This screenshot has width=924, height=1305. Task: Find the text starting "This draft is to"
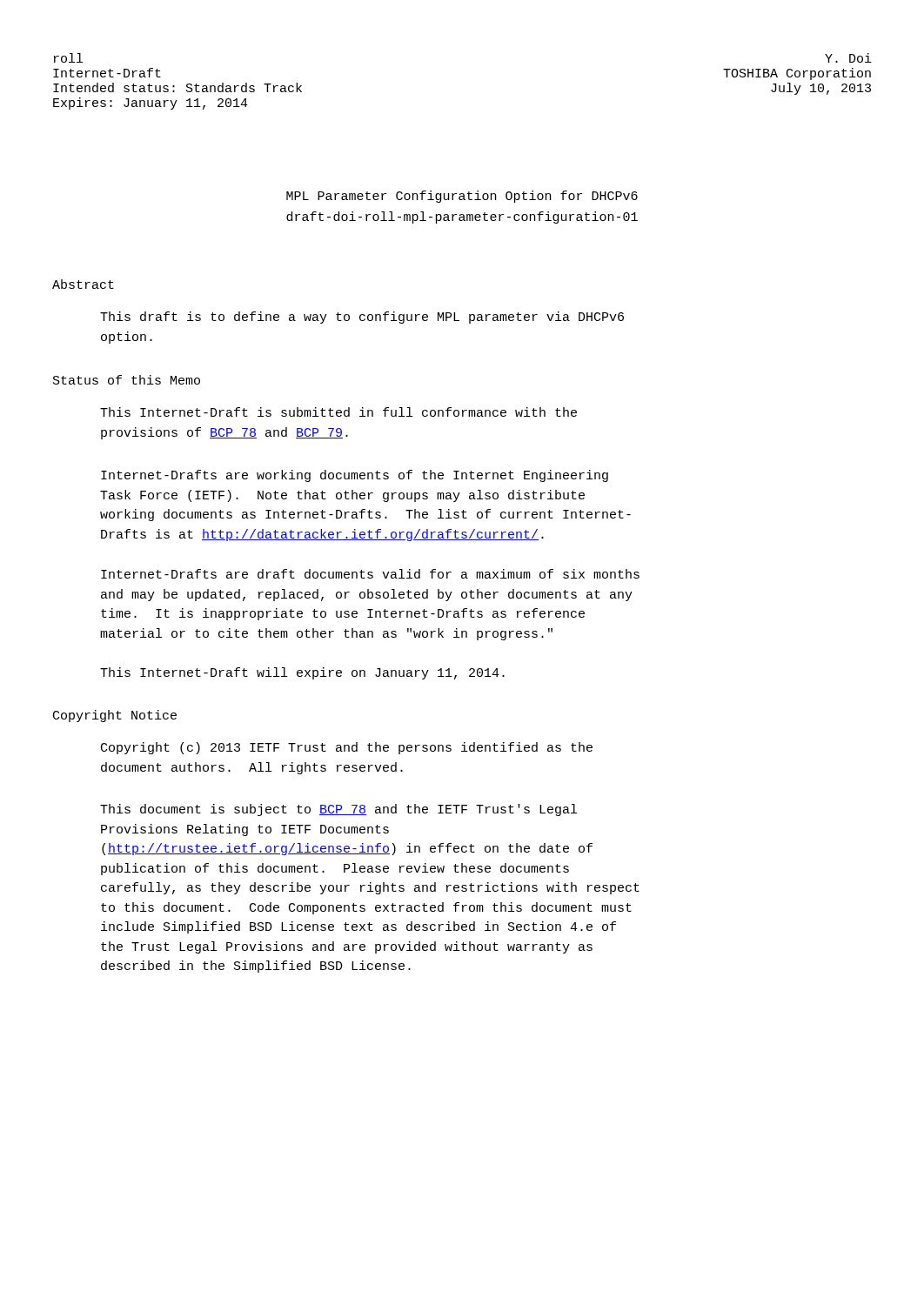[x=362, y=328]
